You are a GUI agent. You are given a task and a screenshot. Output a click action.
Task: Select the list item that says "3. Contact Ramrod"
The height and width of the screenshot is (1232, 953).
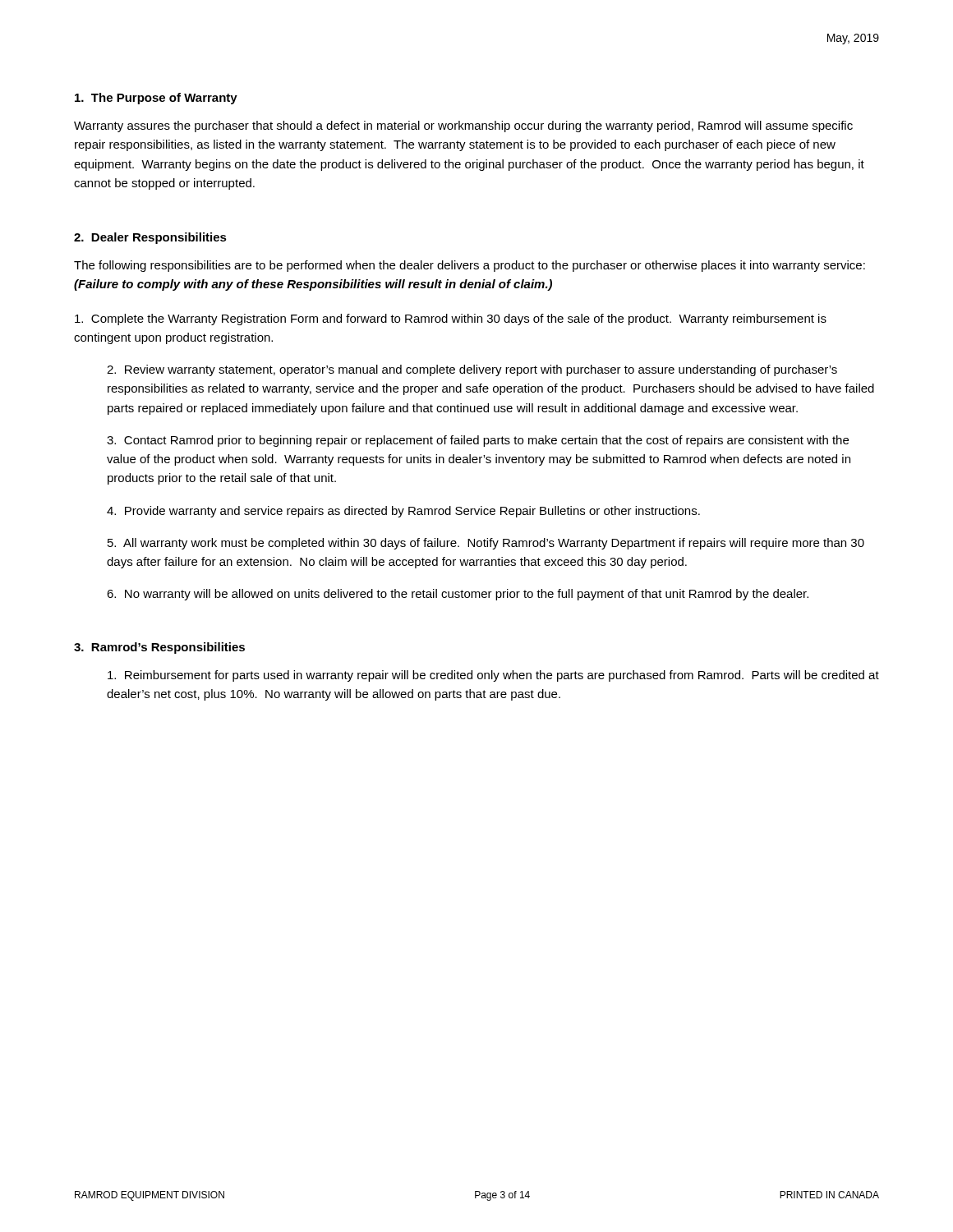(479, 459)
